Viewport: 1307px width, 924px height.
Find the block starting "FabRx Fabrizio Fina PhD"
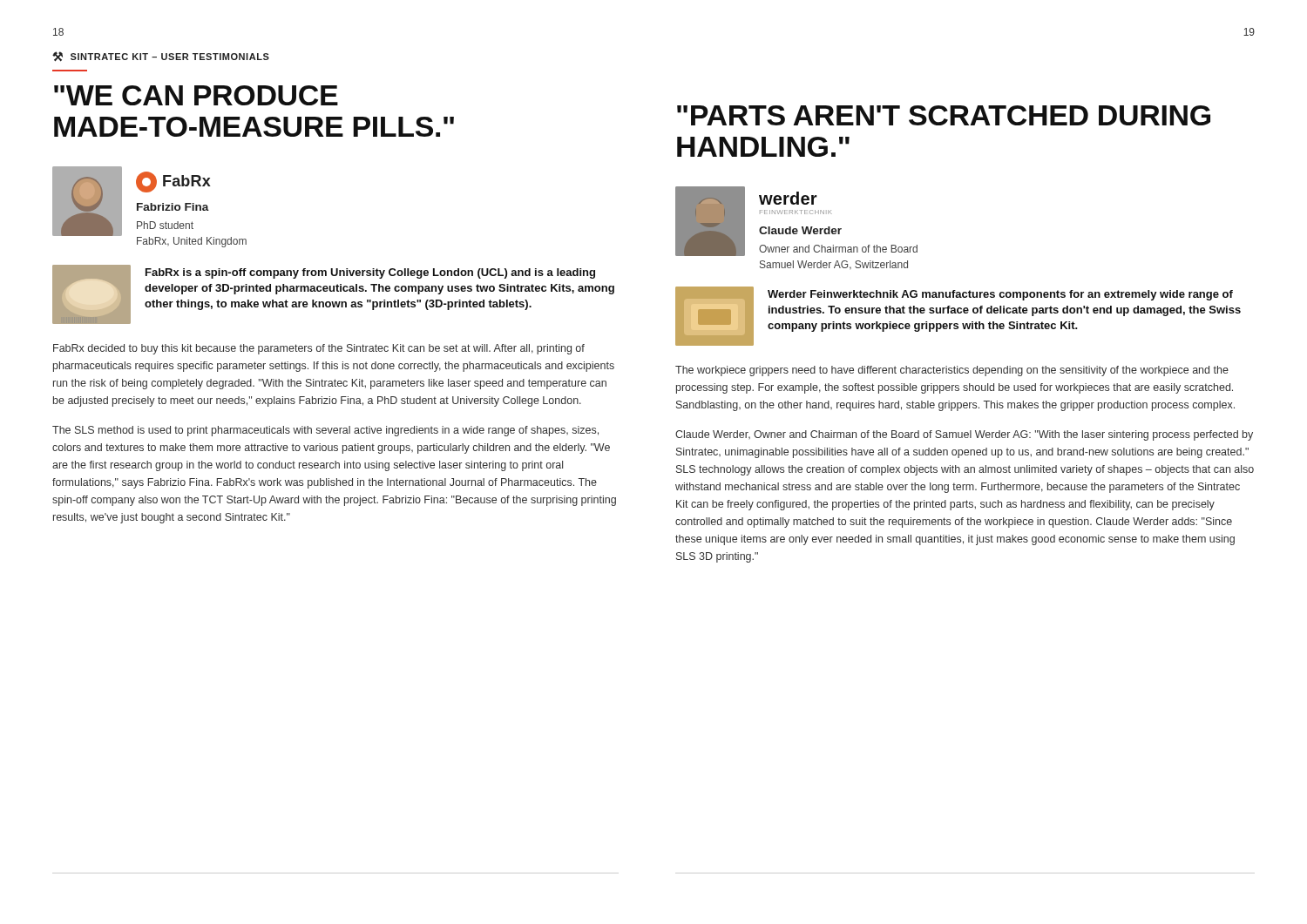(191, 209)
